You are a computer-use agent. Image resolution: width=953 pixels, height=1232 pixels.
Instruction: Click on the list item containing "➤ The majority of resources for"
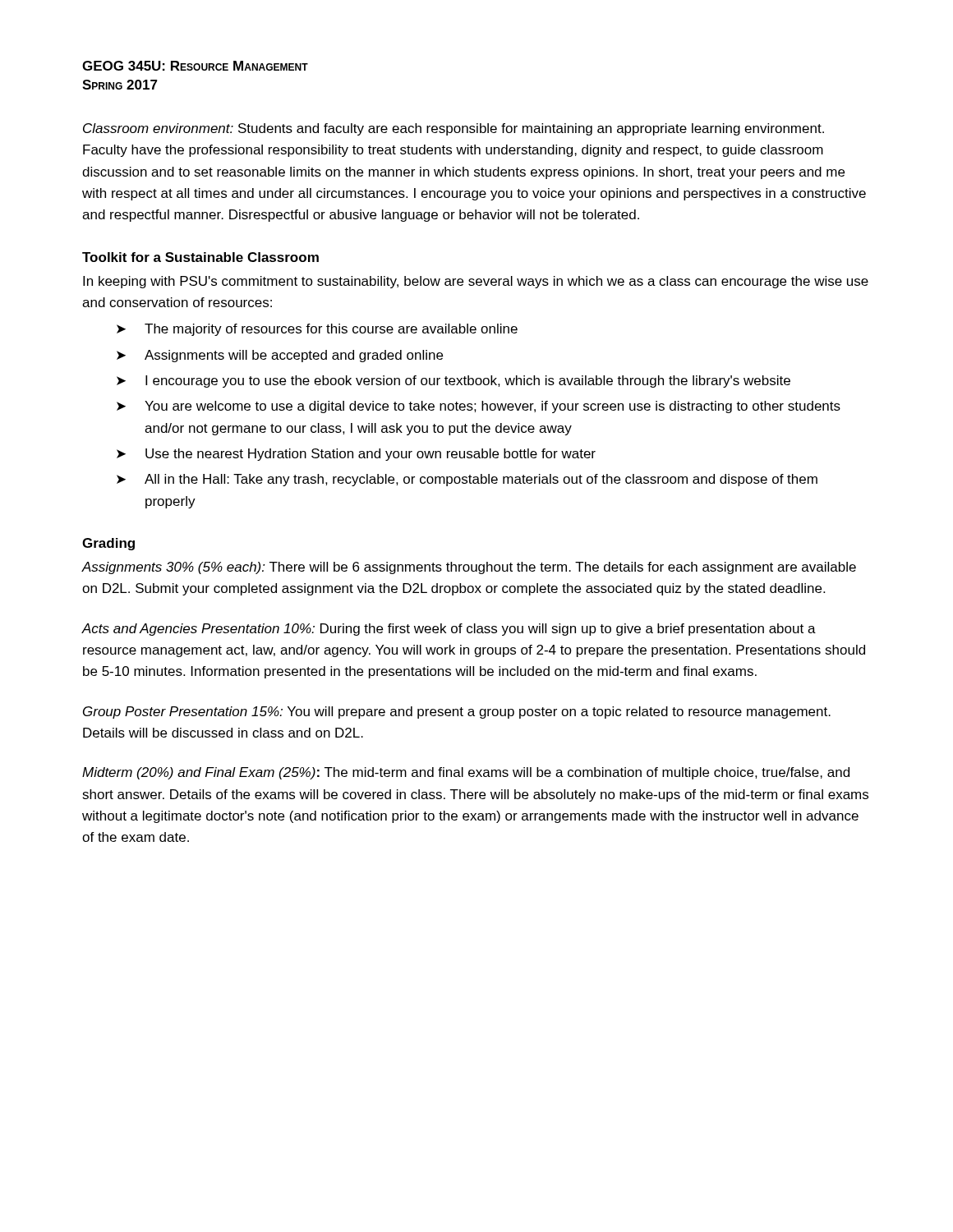[x=476, y=330]
